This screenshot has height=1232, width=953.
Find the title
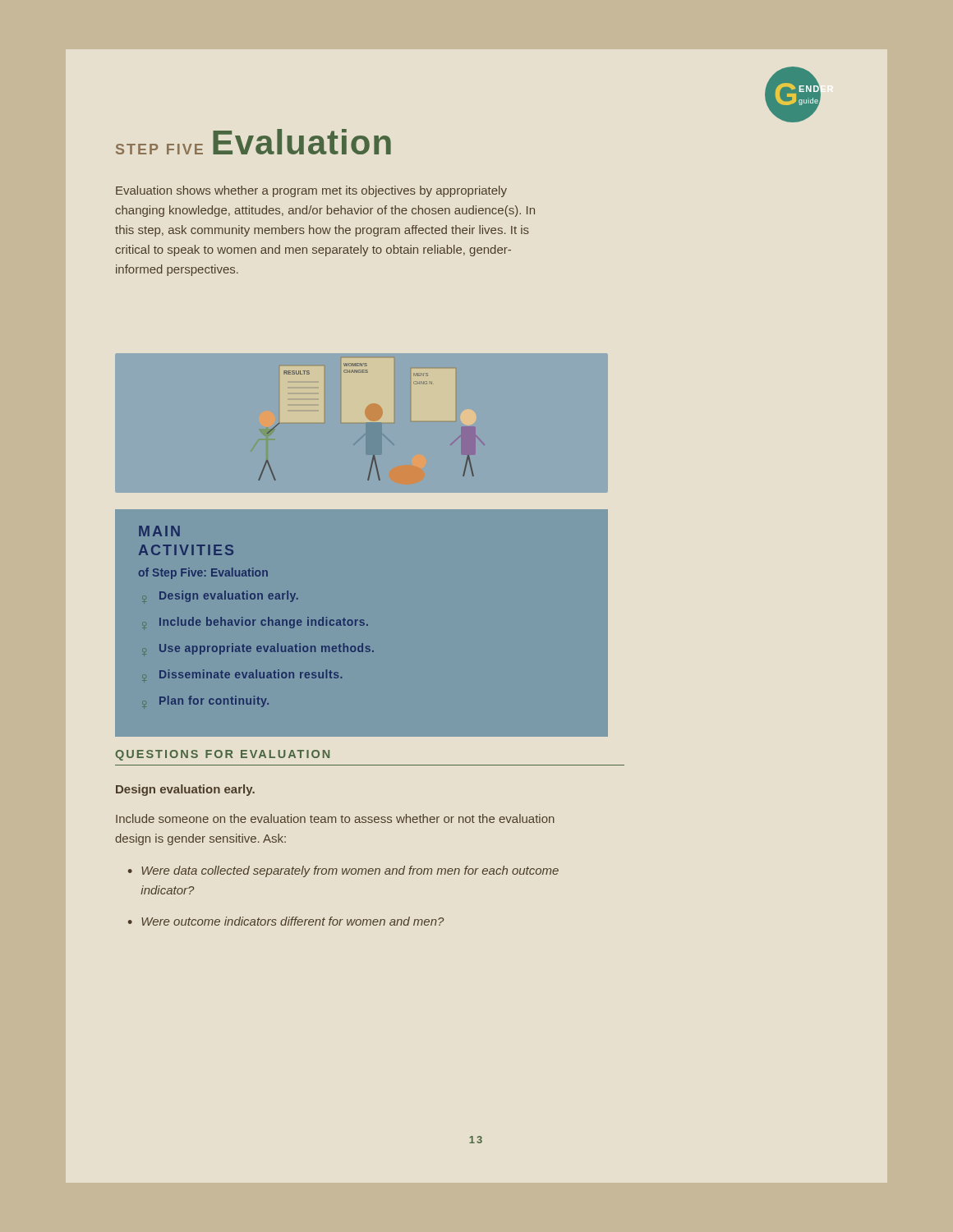254,142
